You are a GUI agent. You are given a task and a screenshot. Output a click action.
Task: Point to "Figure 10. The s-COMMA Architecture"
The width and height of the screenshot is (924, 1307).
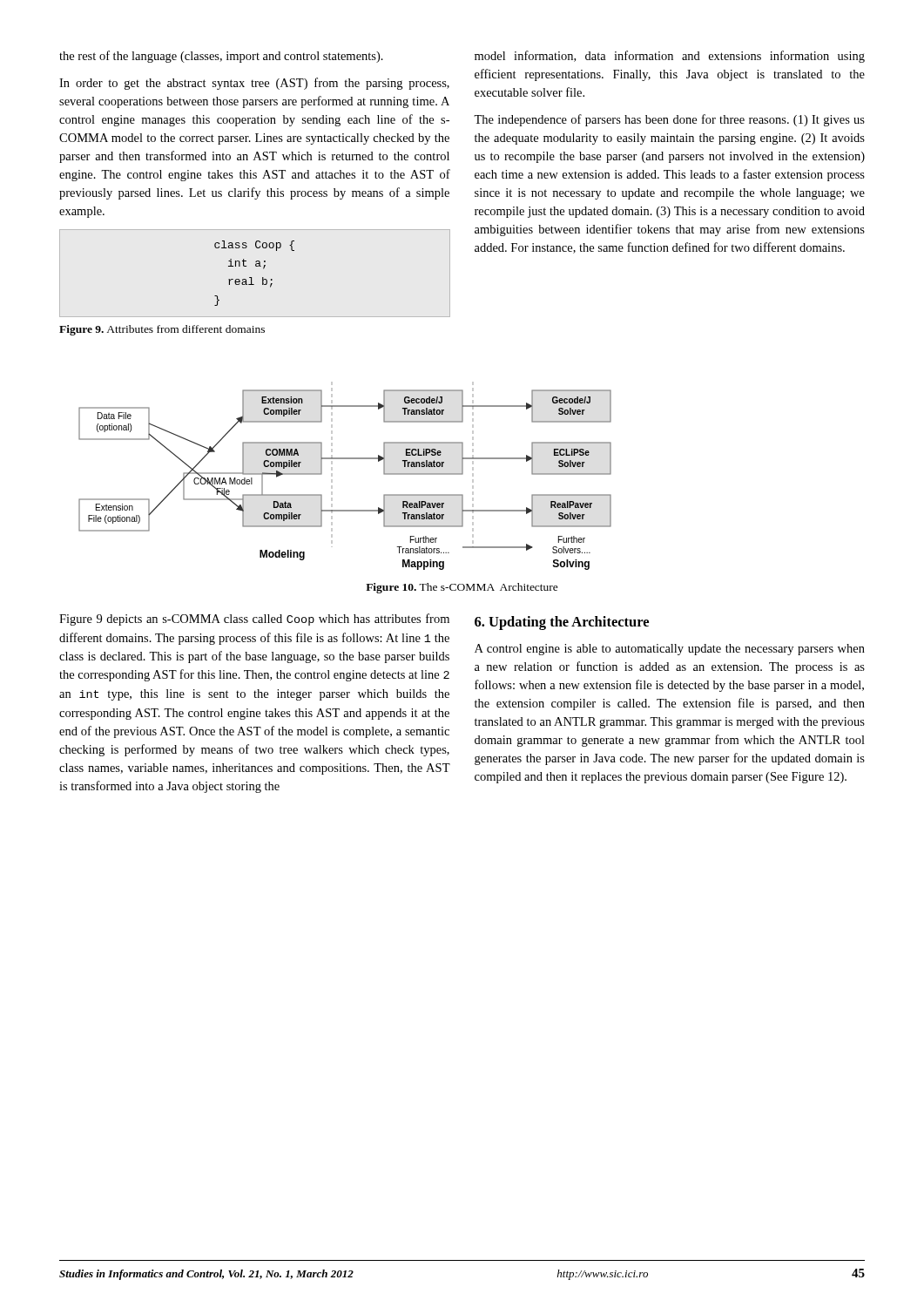pyautogui.click(x=462, y=587)
